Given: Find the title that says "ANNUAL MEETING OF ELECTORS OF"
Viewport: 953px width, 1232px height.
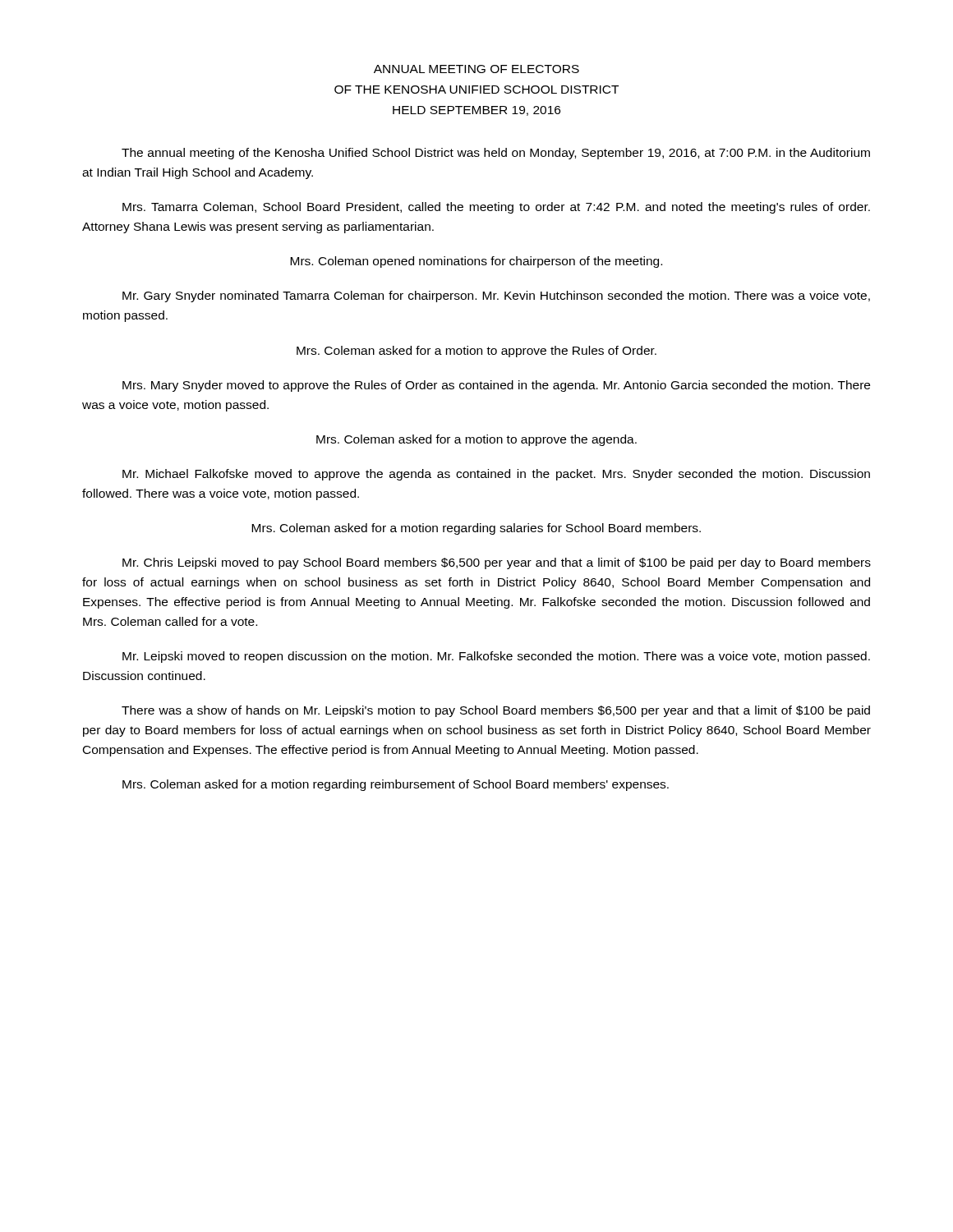Looking at the screenshot, I should tap(476, 89).
